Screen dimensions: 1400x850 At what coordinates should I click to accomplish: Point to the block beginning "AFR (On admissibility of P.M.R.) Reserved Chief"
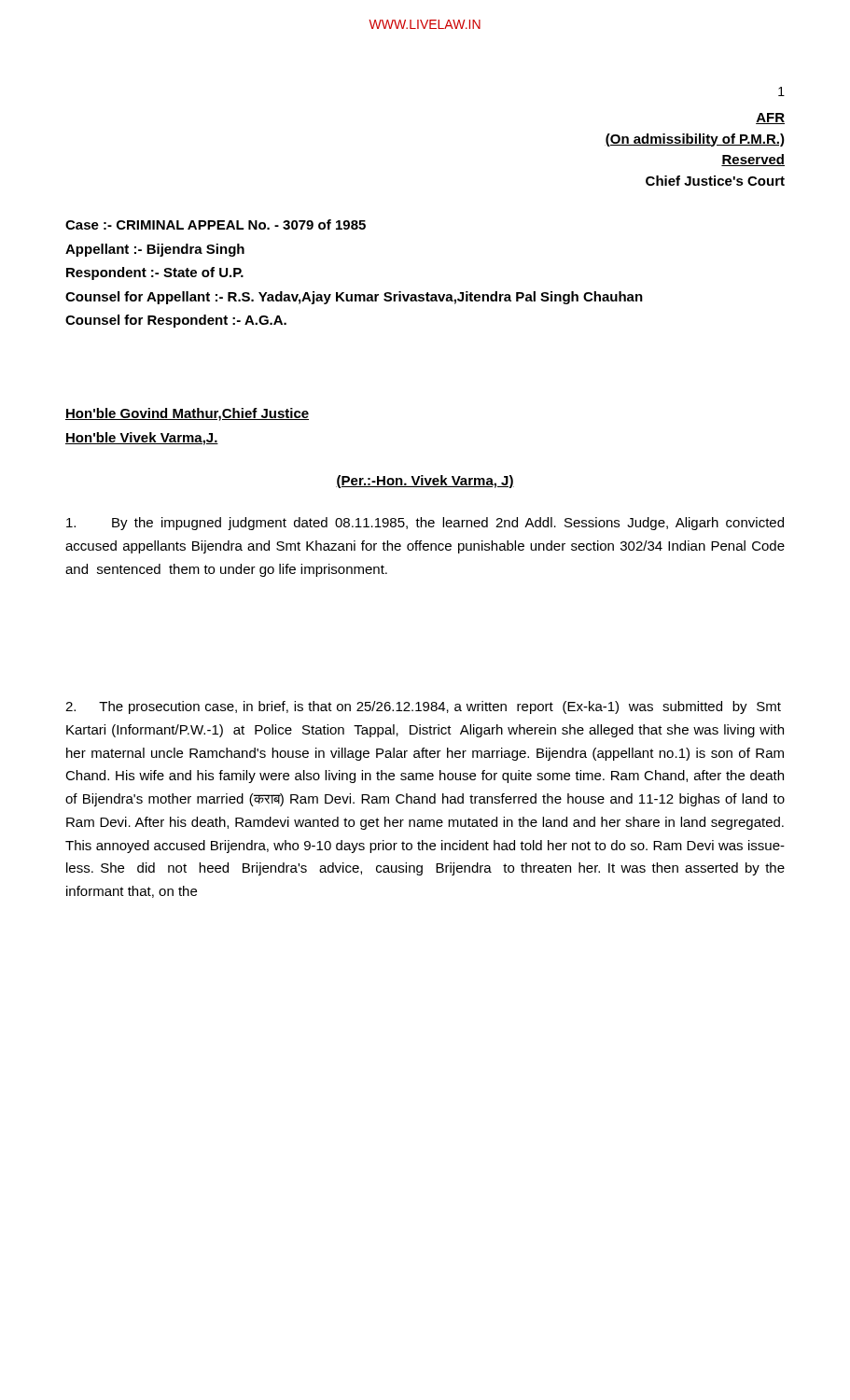695,149
